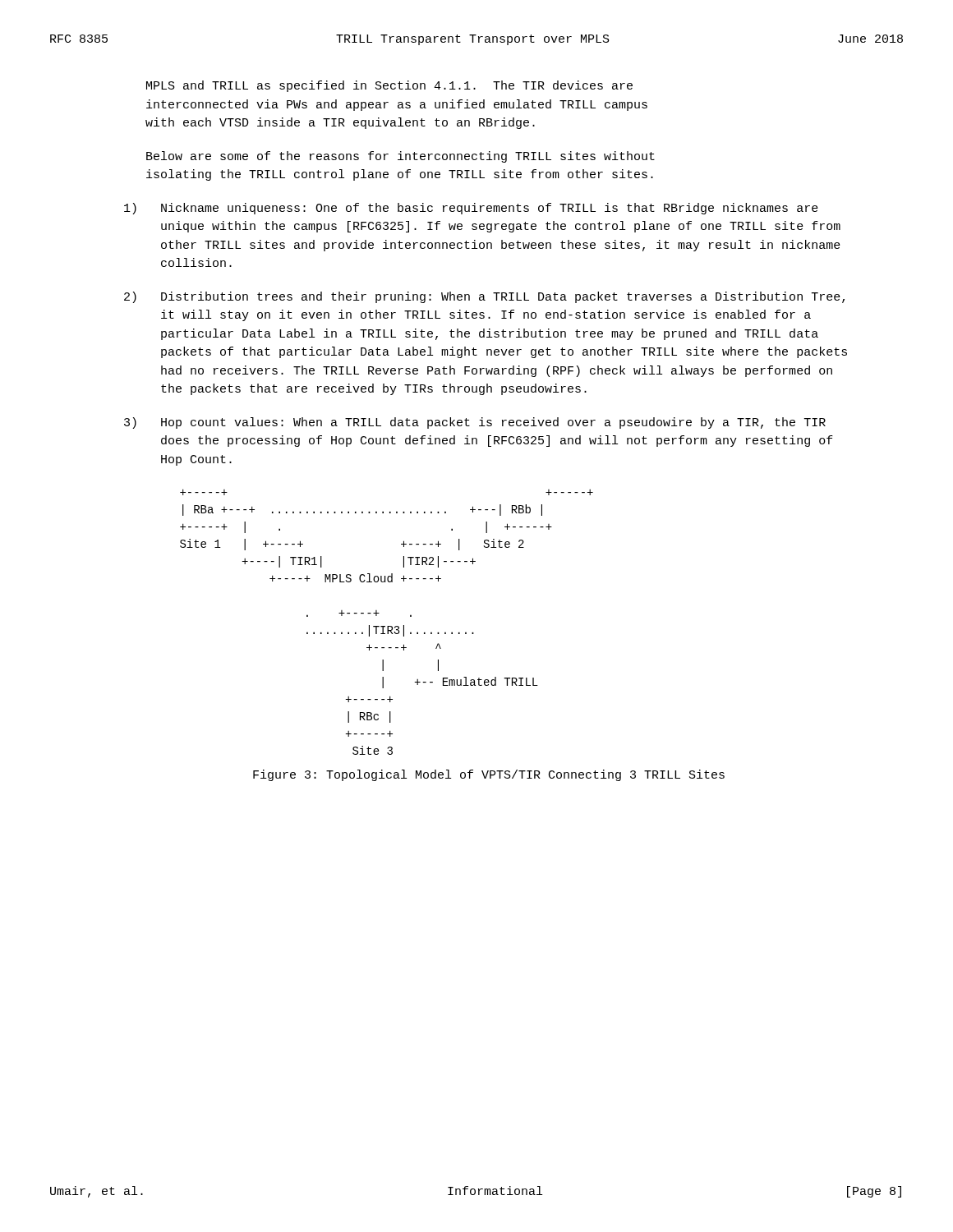Find the text block starting "Figure 3: Topological Model of VPTS/TIR Connecting"
The image size is (953, 1232).
coord(489,776)
